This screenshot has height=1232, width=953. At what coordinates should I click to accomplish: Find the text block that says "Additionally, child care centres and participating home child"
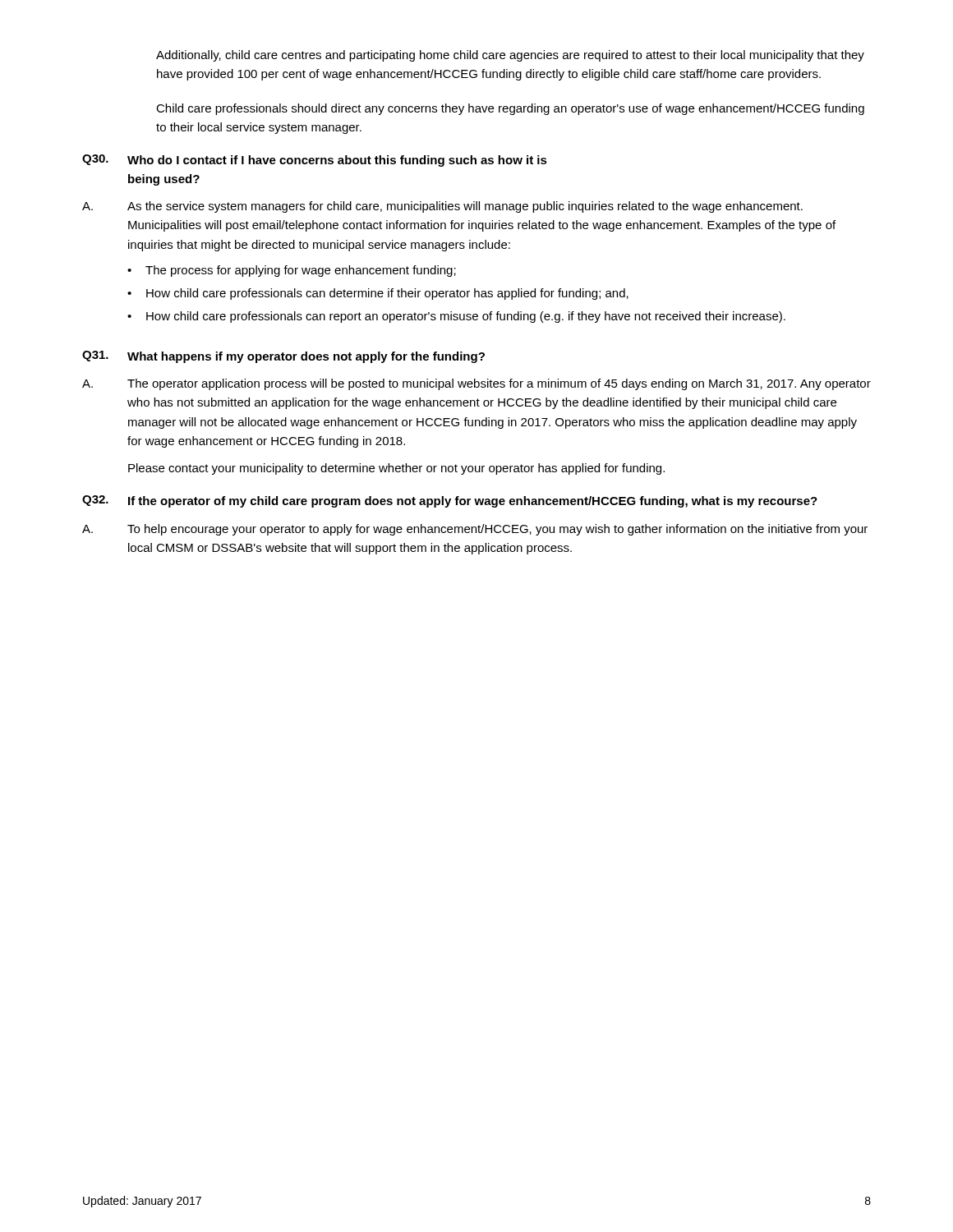[510, 64]
